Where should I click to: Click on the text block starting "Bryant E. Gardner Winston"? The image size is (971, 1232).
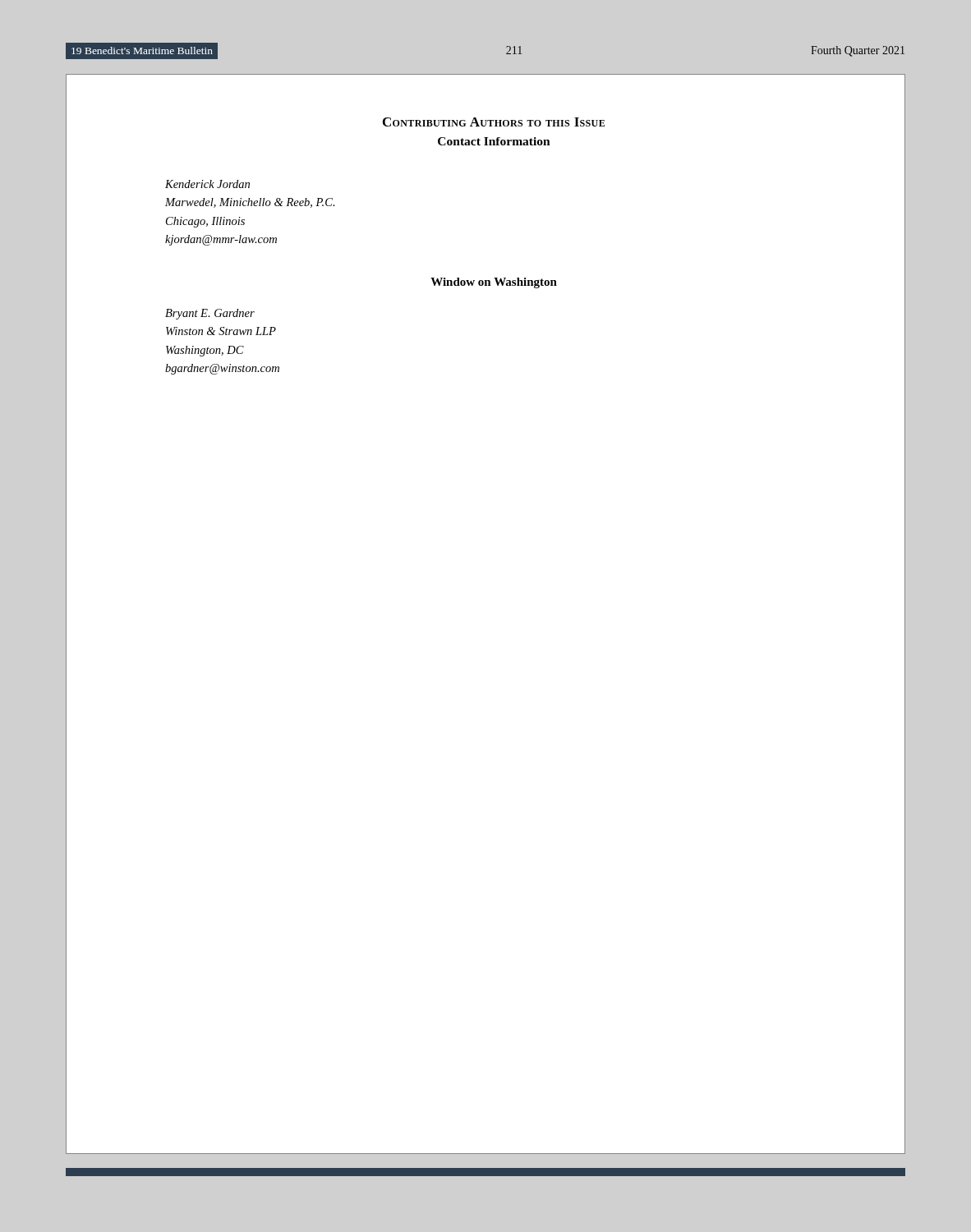point(210,314)
